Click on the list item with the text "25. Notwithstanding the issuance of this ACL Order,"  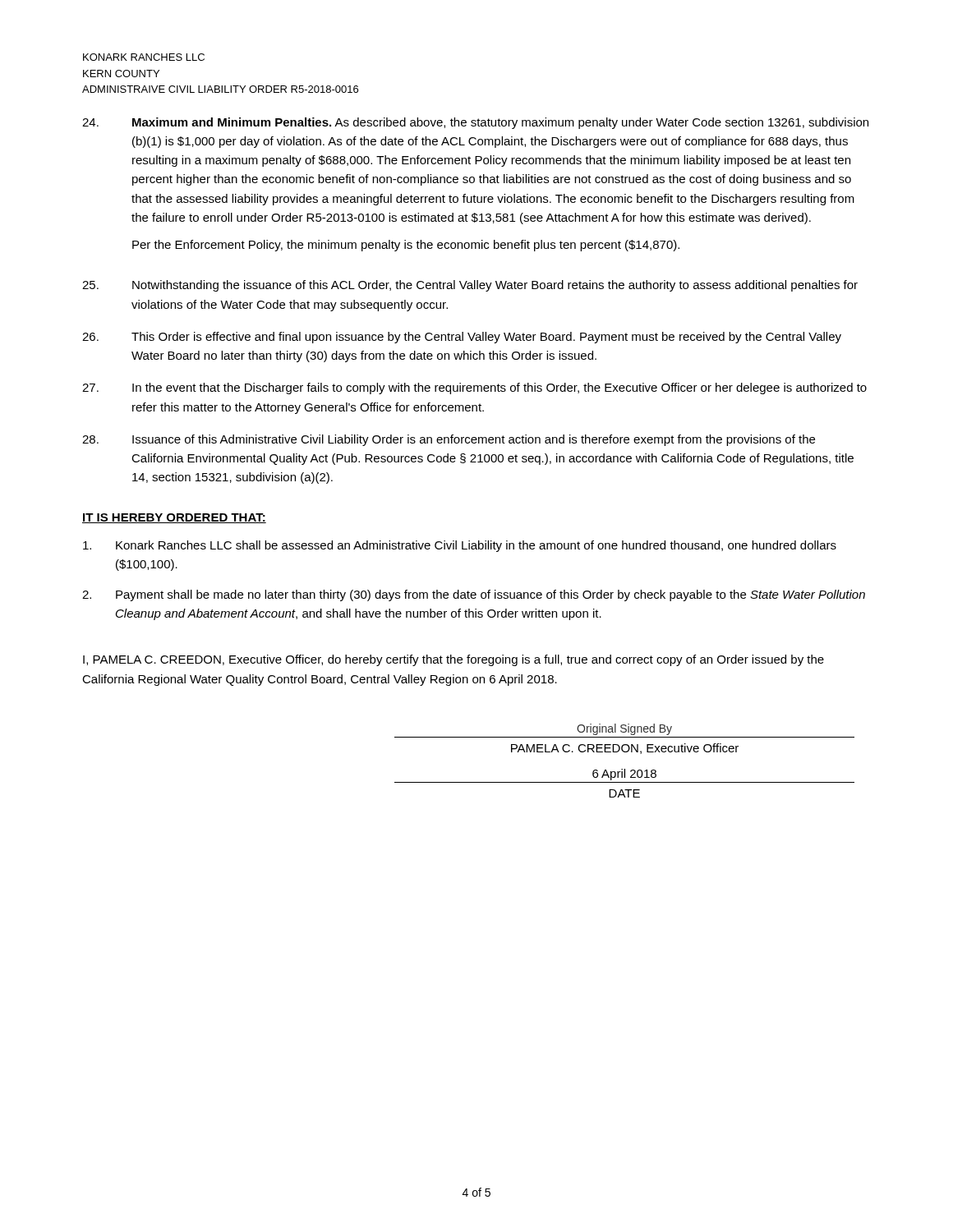[x=476, y=294]
